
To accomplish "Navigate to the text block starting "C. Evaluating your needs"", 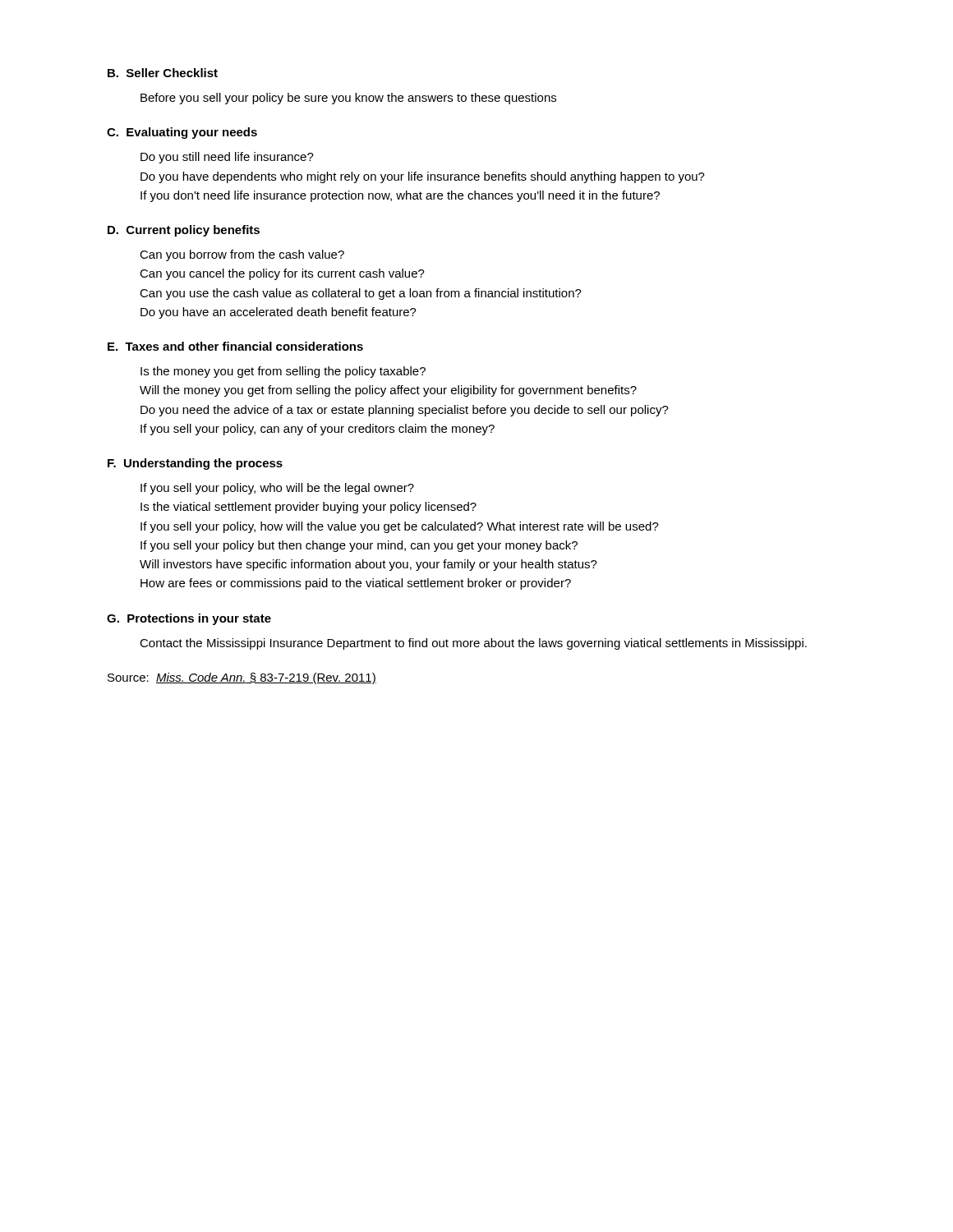I will (x=182, y=132).
